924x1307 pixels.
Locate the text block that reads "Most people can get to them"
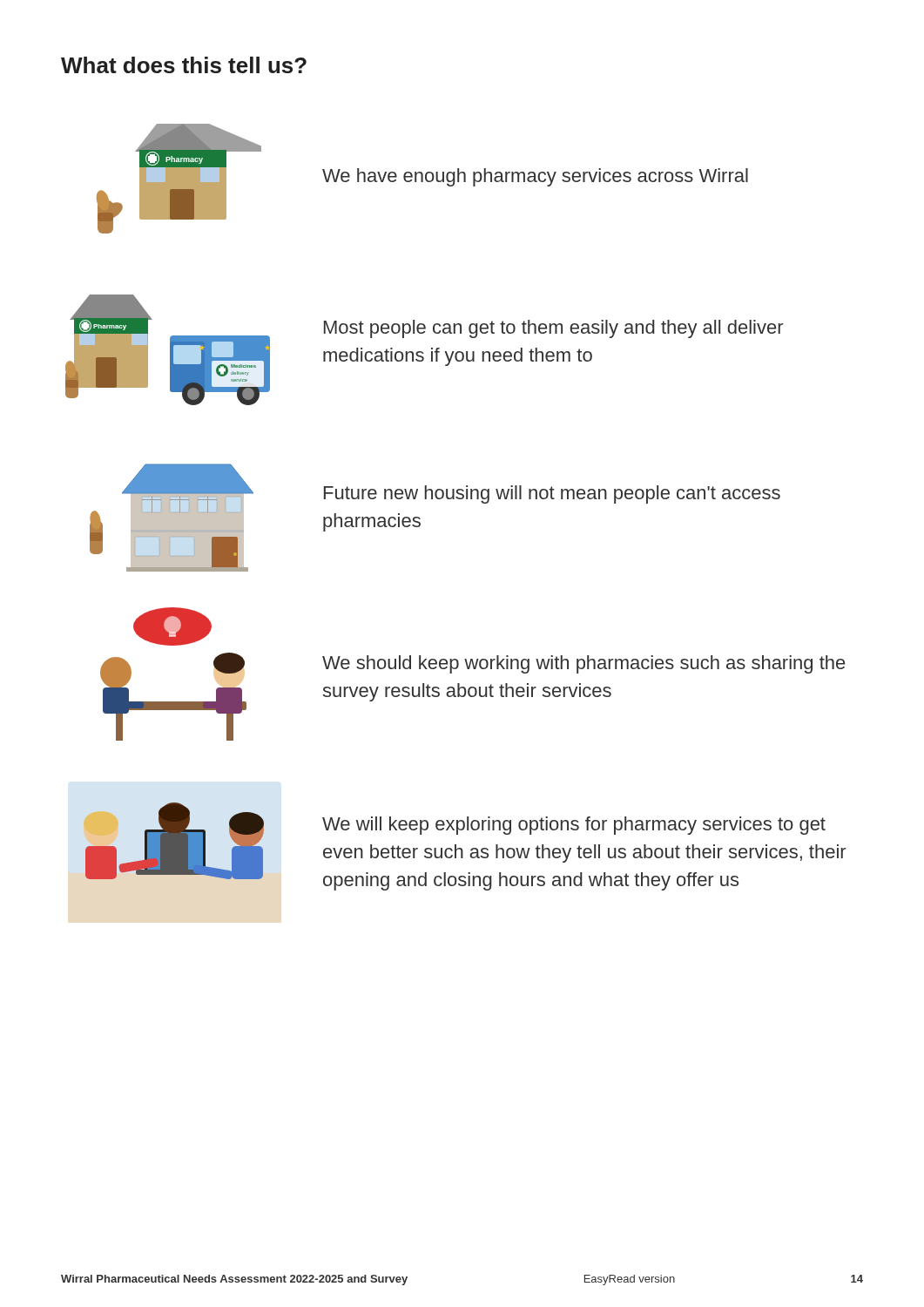coord(553,341)
